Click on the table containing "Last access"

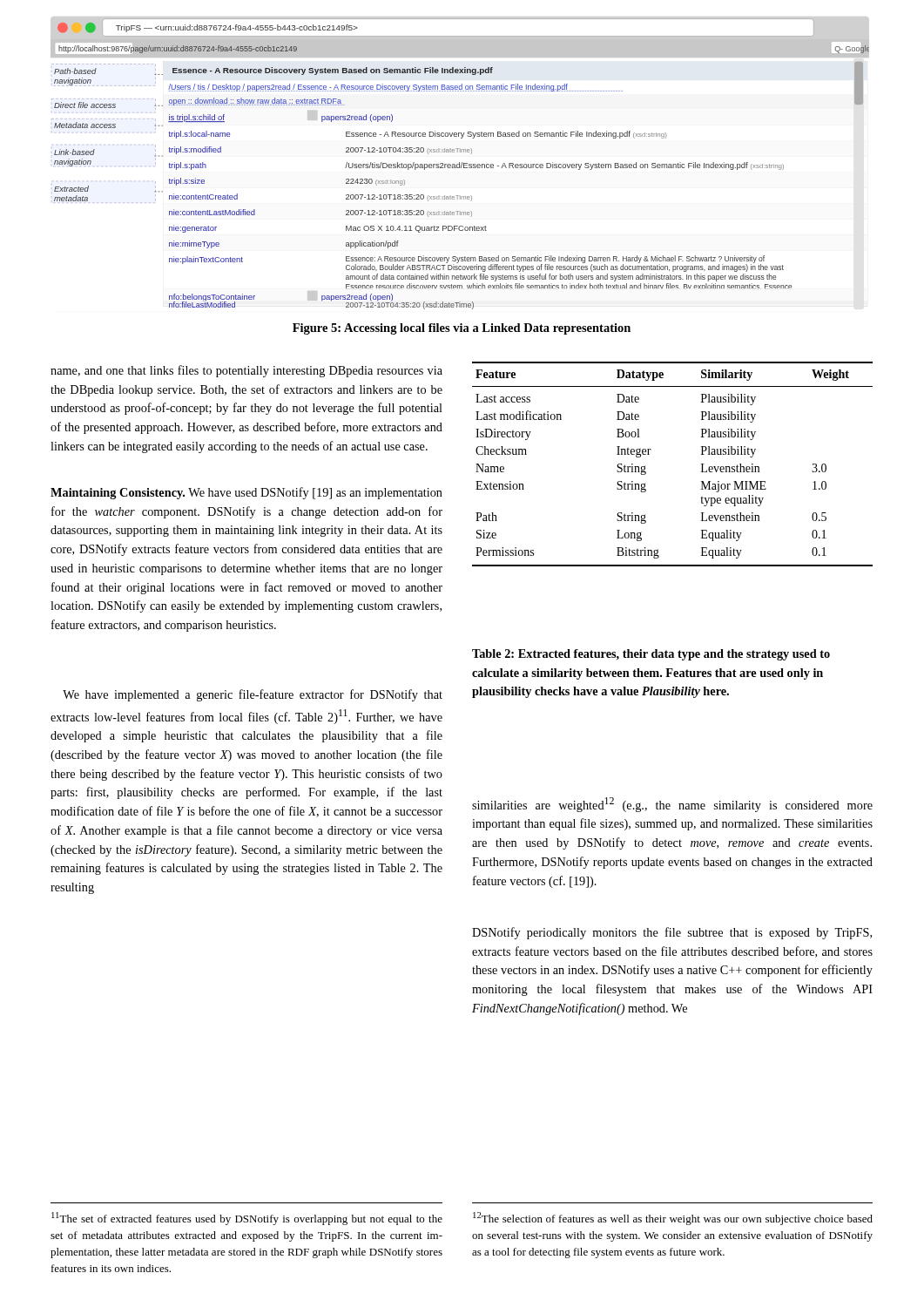[672, 464]
